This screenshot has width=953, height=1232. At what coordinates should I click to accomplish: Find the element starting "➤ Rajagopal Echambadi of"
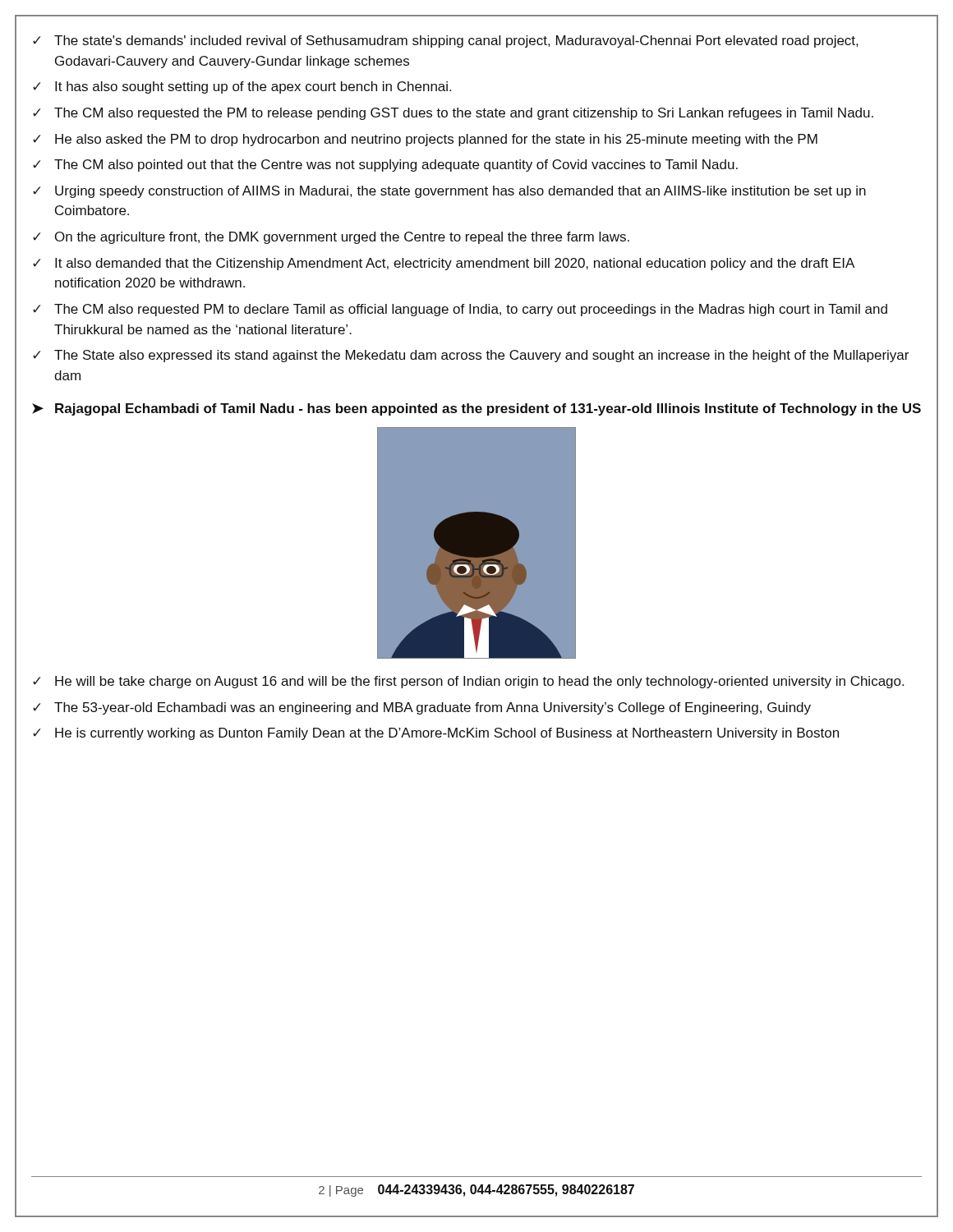(476, 409)
